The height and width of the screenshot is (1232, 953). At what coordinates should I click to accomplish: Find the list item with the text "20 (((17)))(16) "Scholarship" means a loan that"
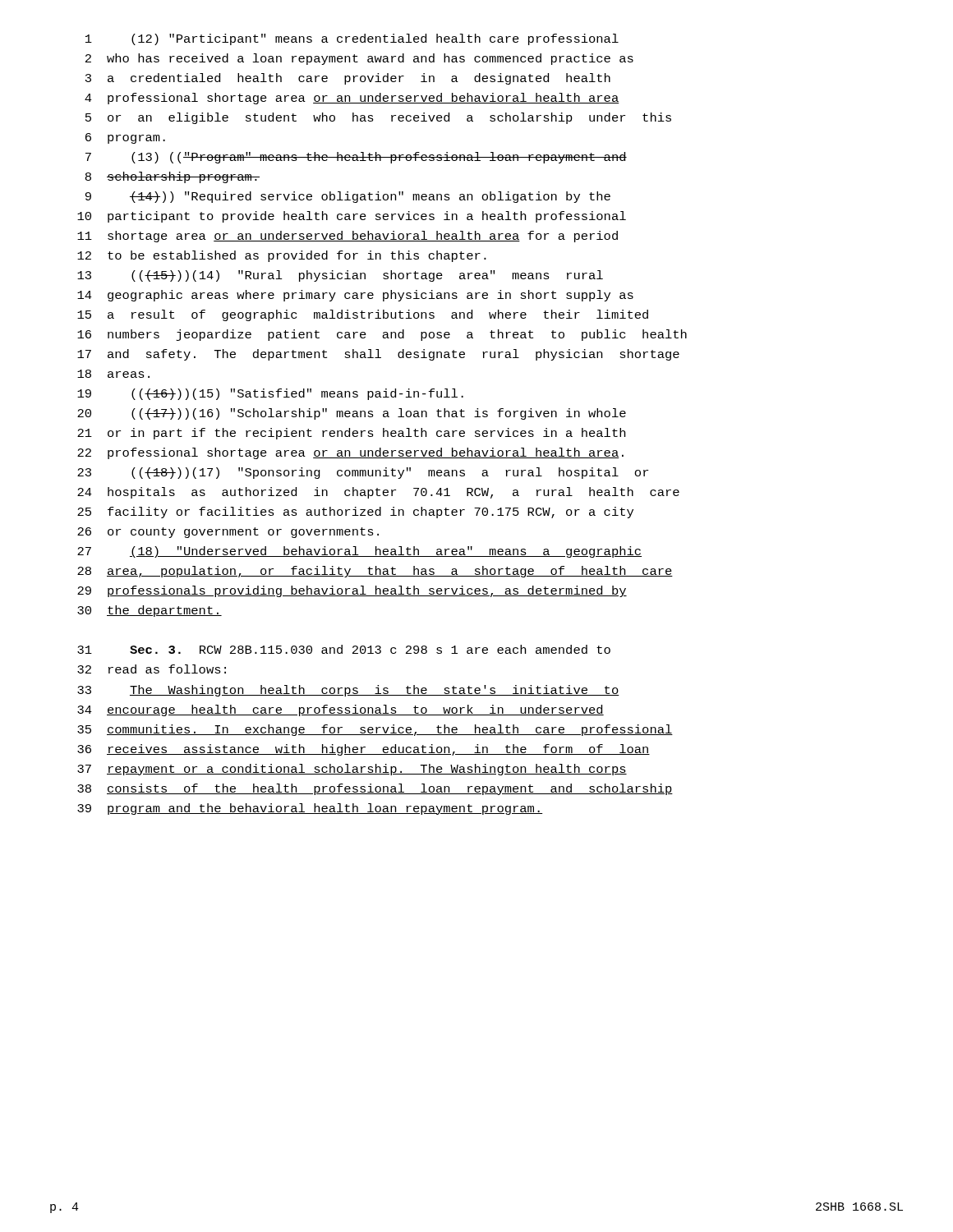(x=476, y=434)
